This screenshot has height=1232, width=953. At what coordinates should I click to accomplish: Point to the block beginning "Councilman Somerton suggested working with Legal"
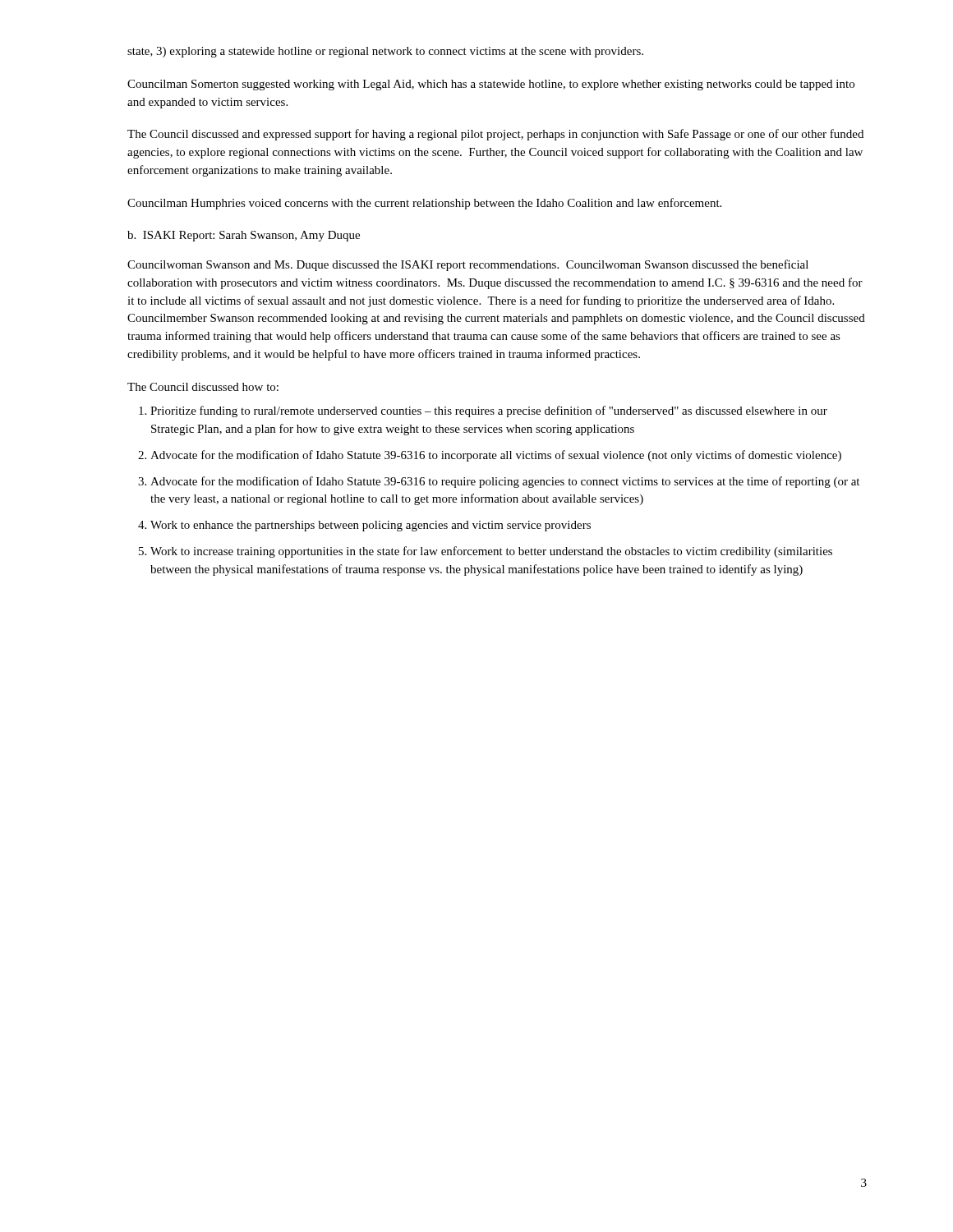click(x=491, y=93)
